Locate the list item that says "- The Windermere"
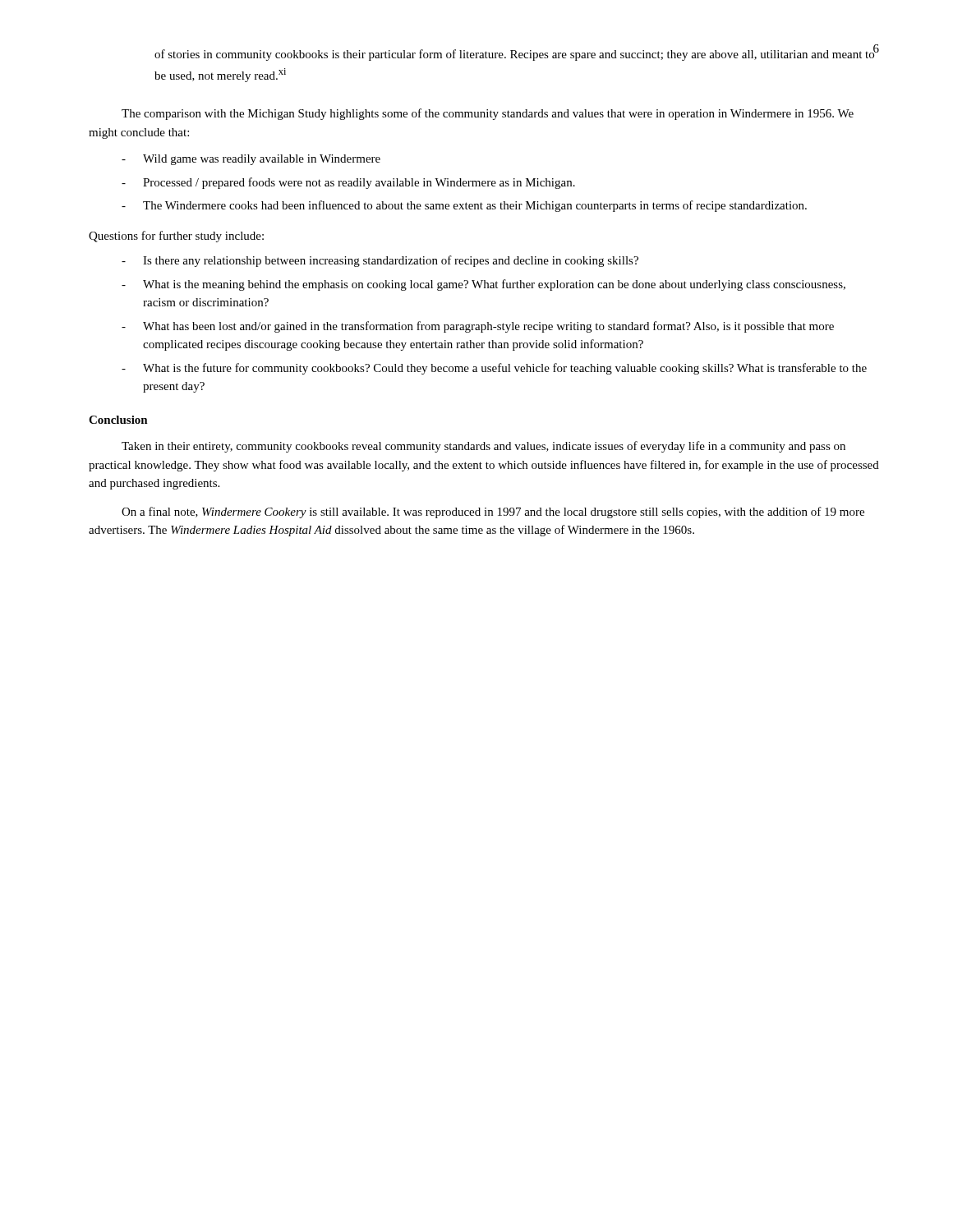 (500, 205)
